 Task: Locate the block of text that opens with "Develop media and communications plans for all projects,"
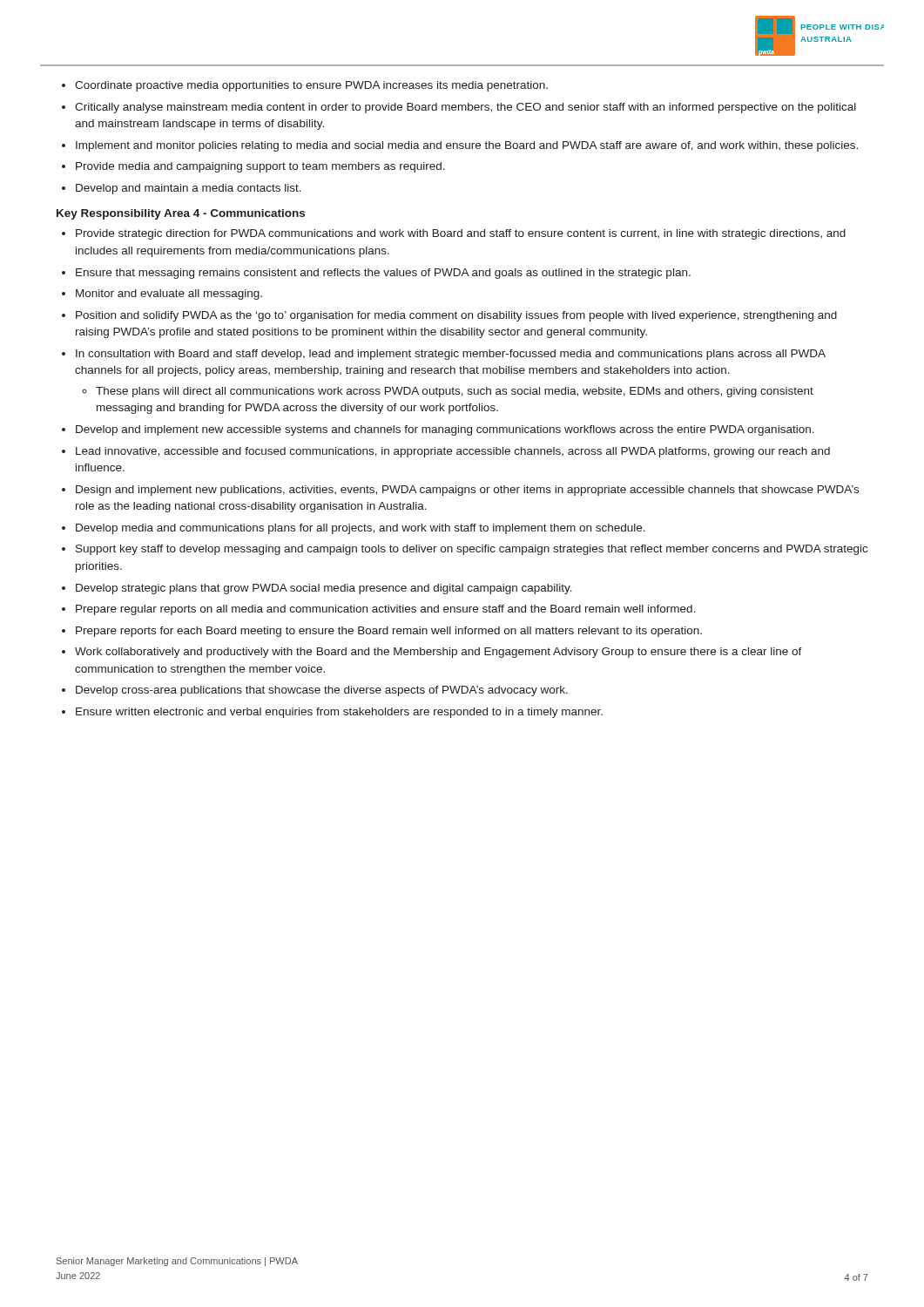pyautogui.click(x=360, y=527)
